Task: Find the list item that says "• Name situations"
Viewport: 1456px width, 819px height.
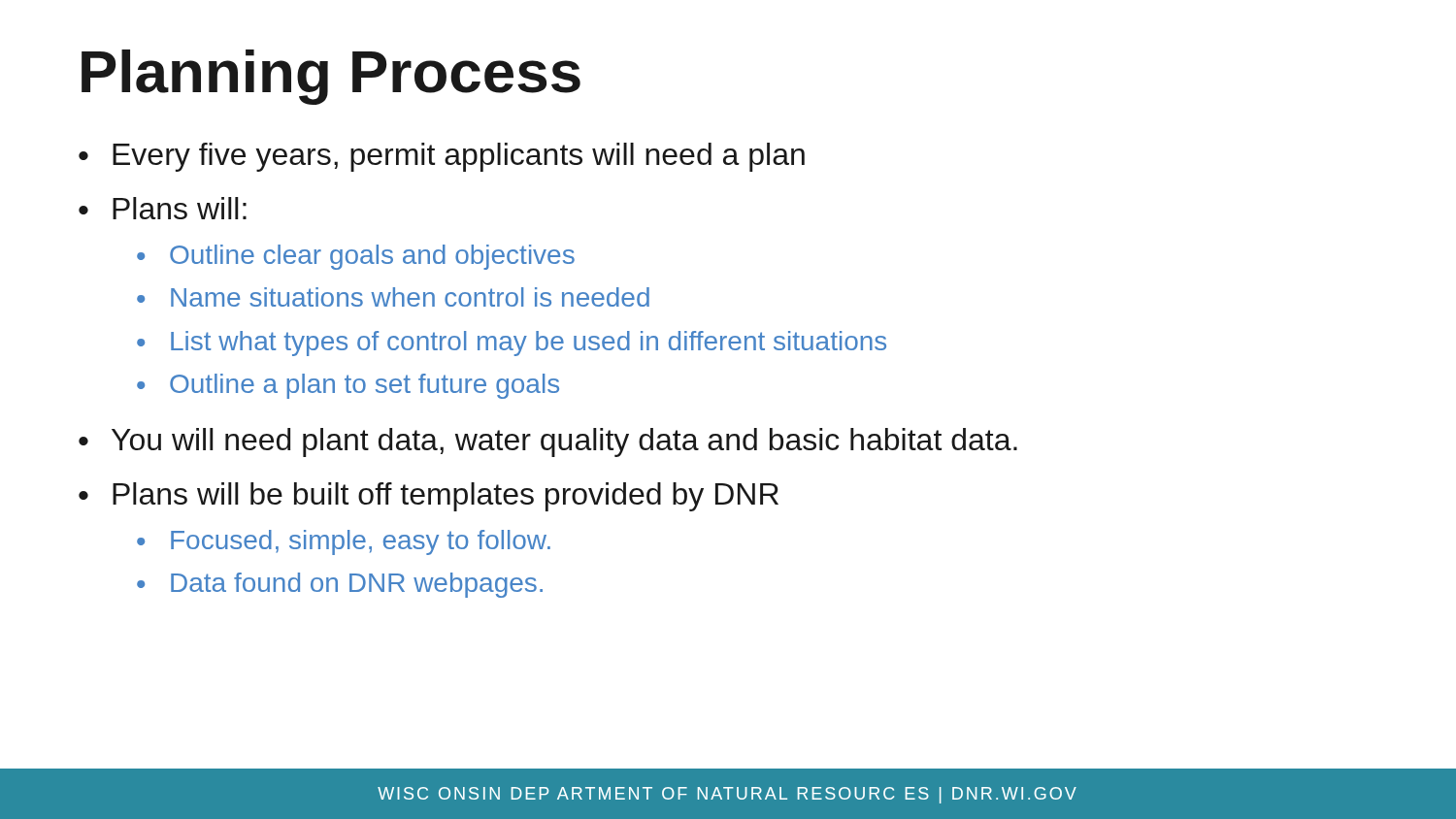Action: coord(393,300)
